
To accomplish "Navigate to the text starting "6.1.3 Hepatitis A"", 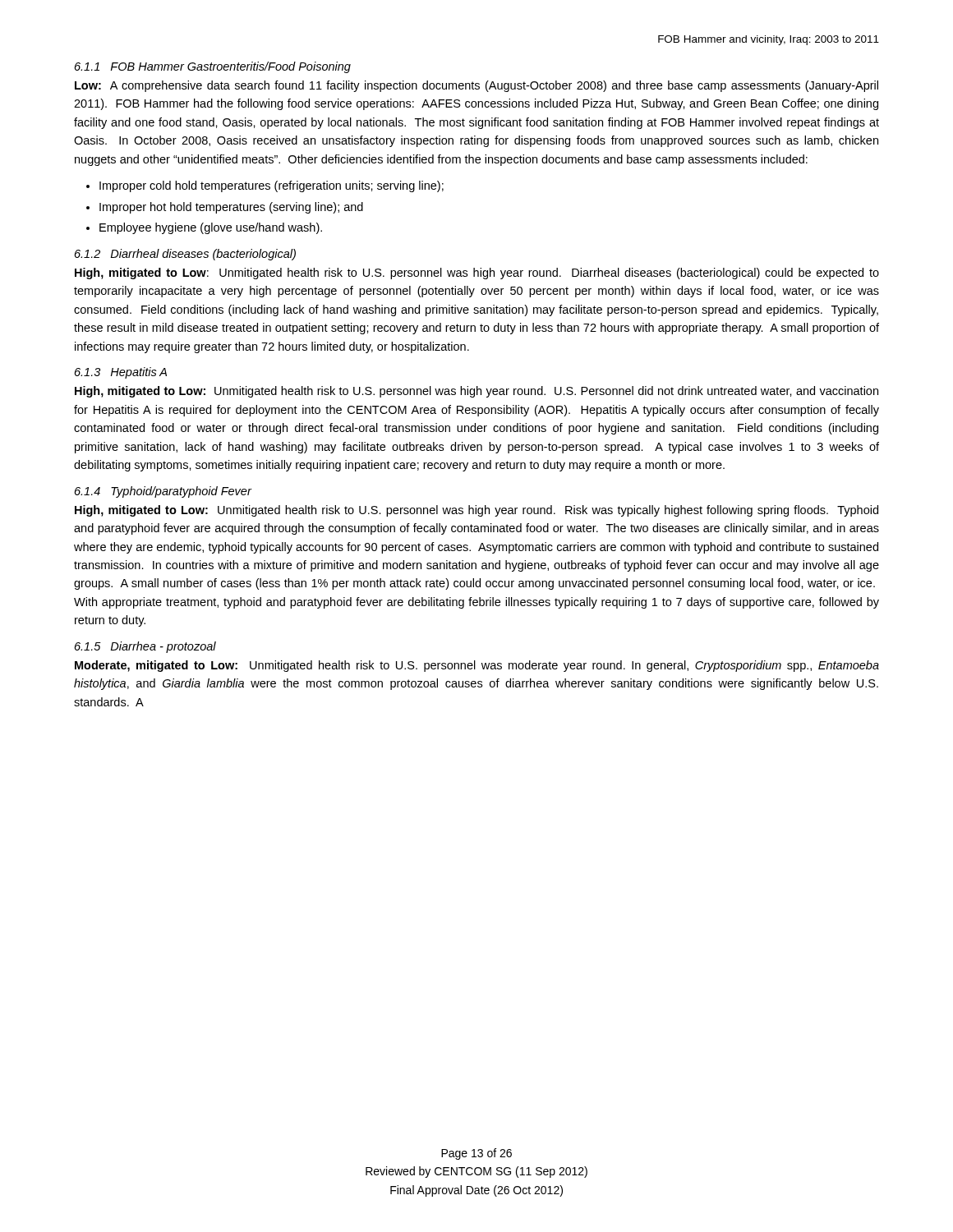I will (x=121, y=372).
